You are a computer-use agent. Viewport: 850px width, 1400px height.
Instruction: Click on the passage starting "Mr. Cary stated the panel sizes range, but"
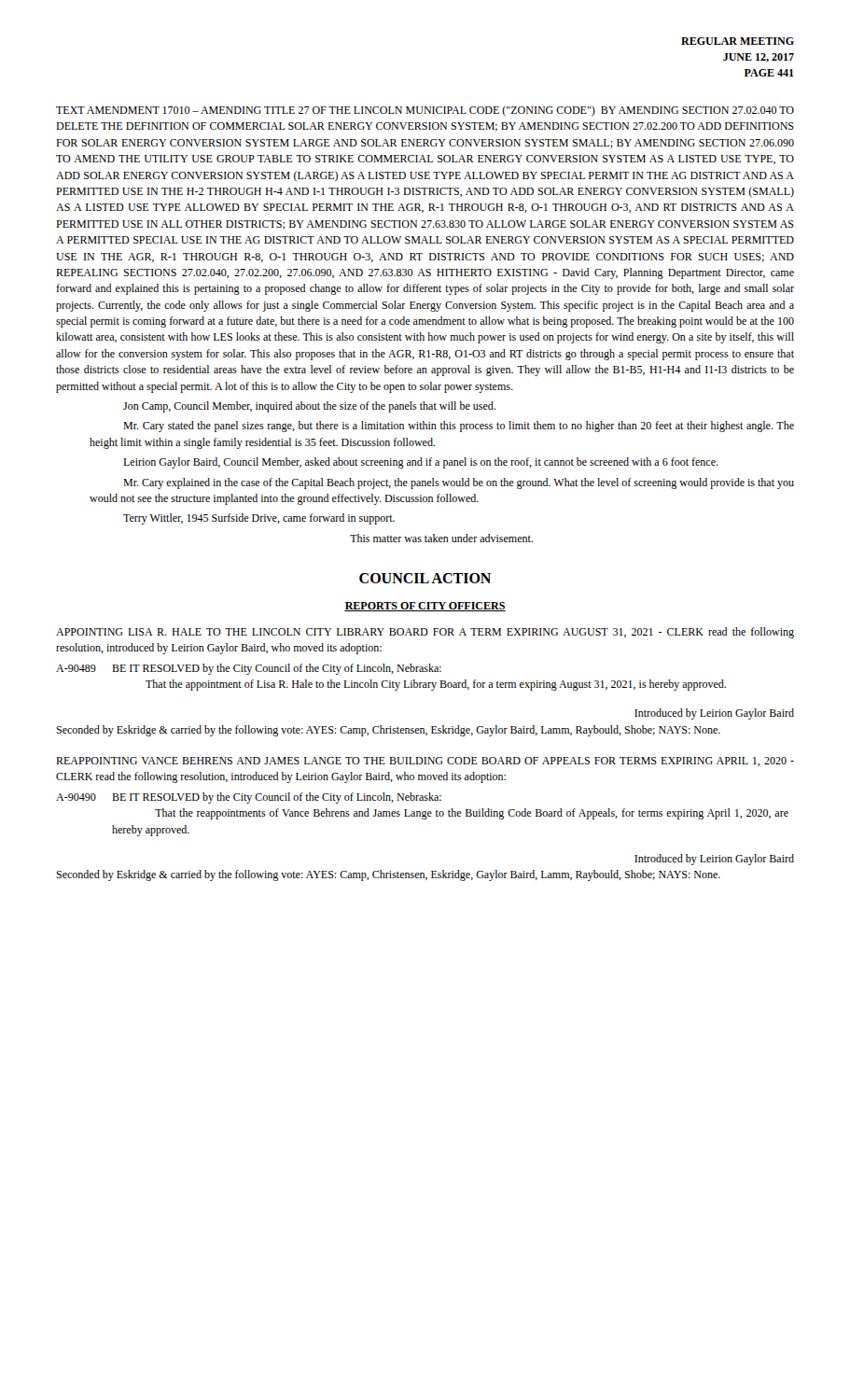pos(442,435)
